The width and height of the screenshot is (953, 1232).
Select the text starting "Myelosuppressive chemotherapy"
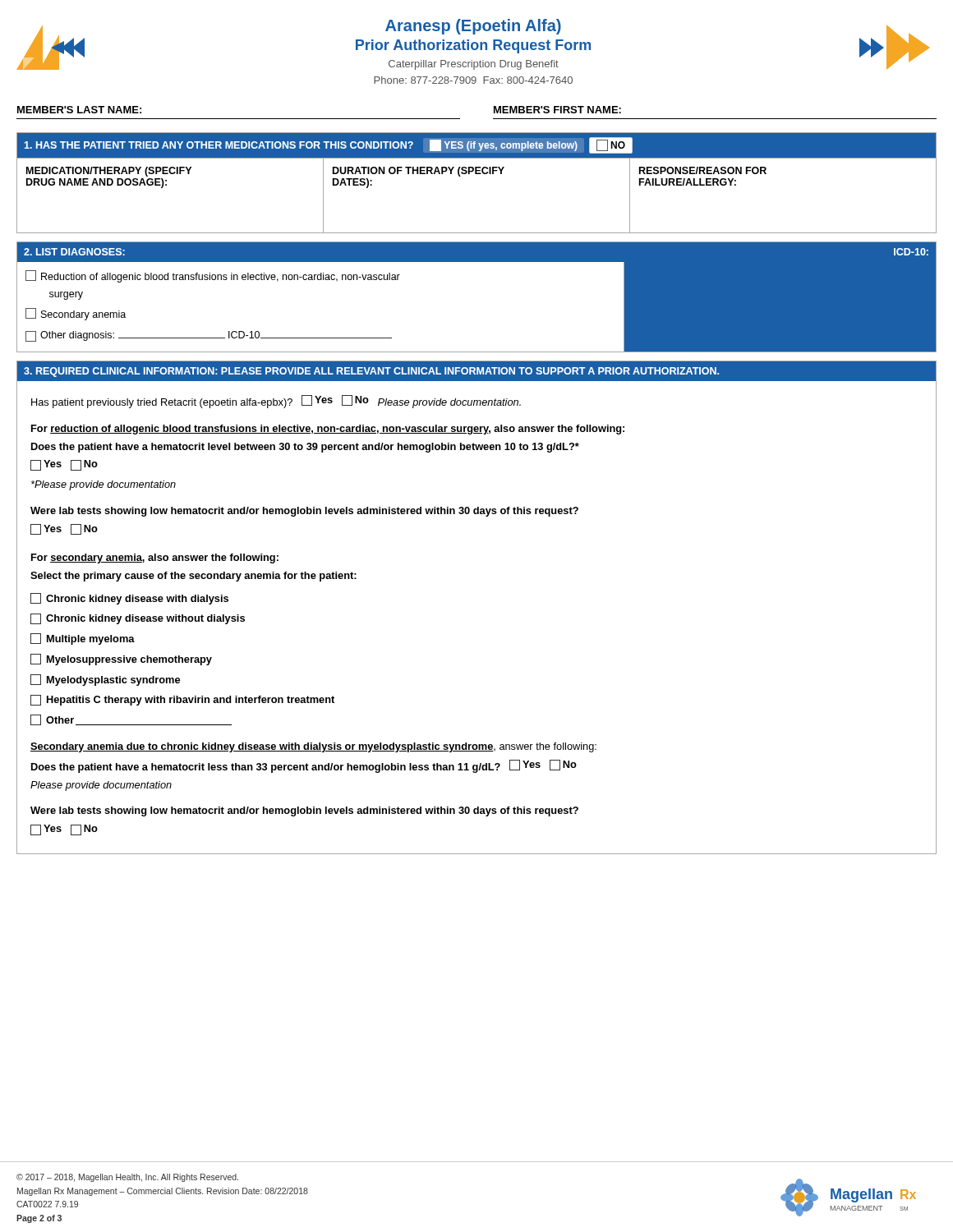pyautogui.click(x=121, y=659)
